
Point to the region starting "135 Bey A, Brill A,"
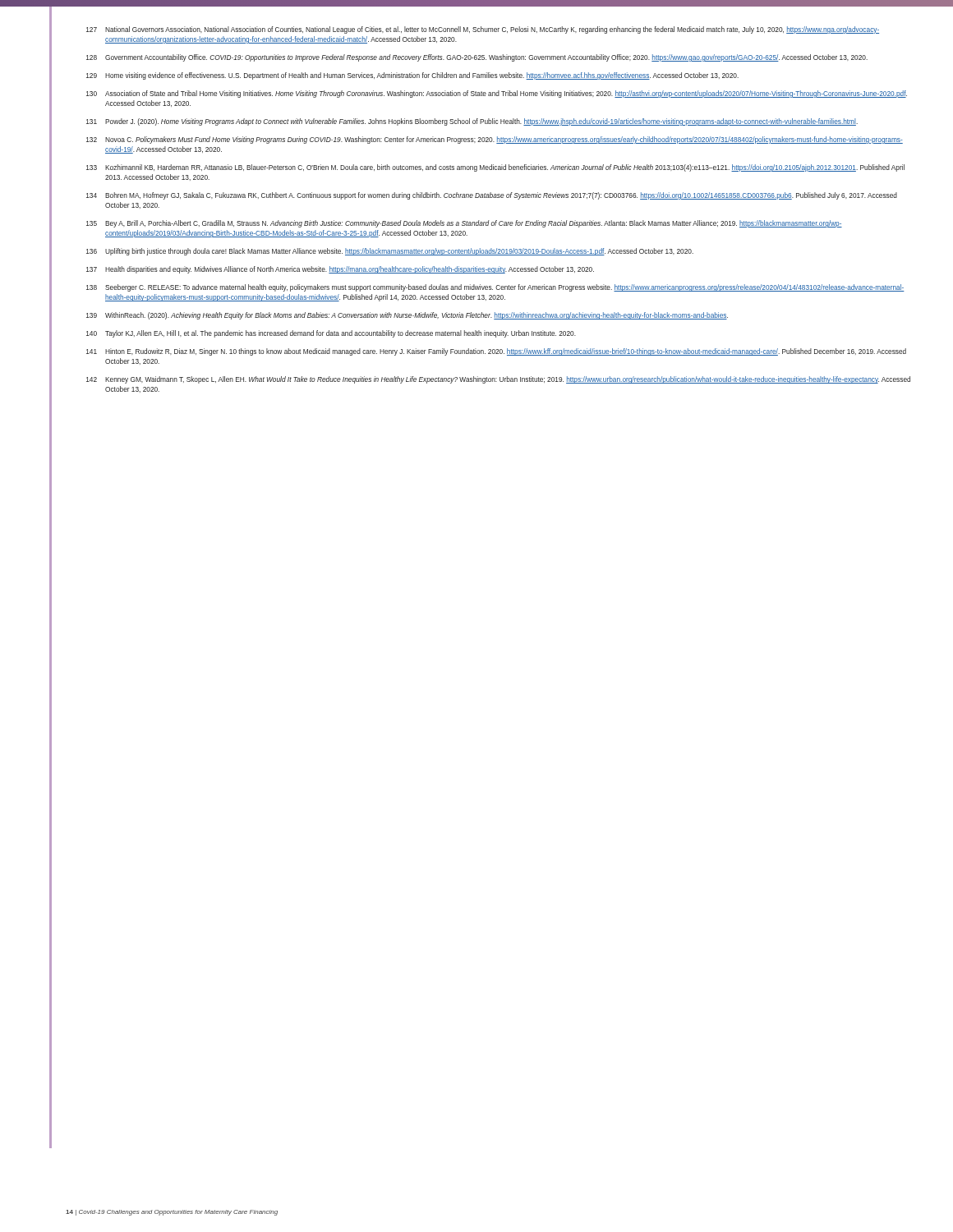pos(489,229)
